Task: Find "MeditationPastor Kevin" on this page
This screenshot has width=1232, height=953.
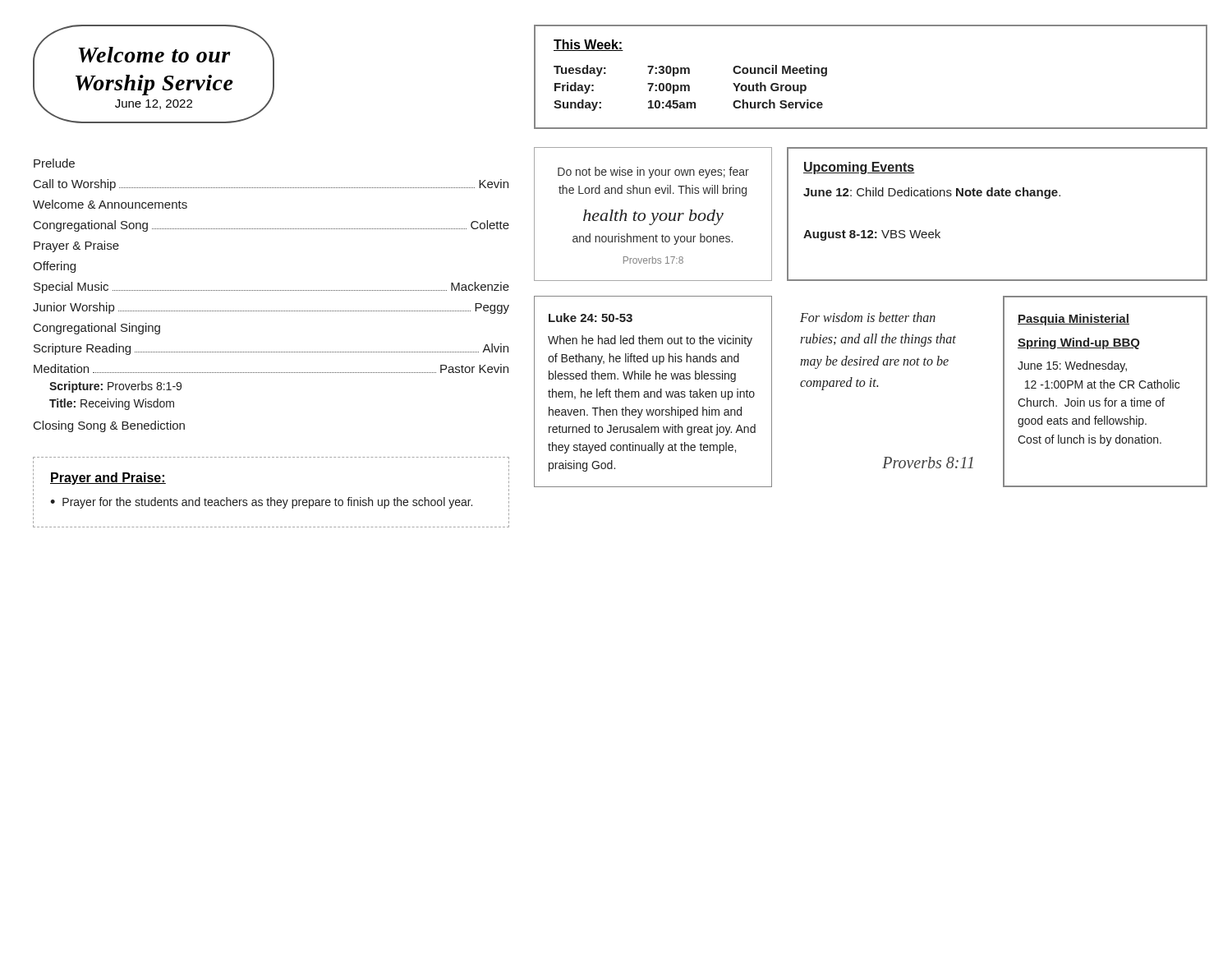Action: [x=271, y=369]
